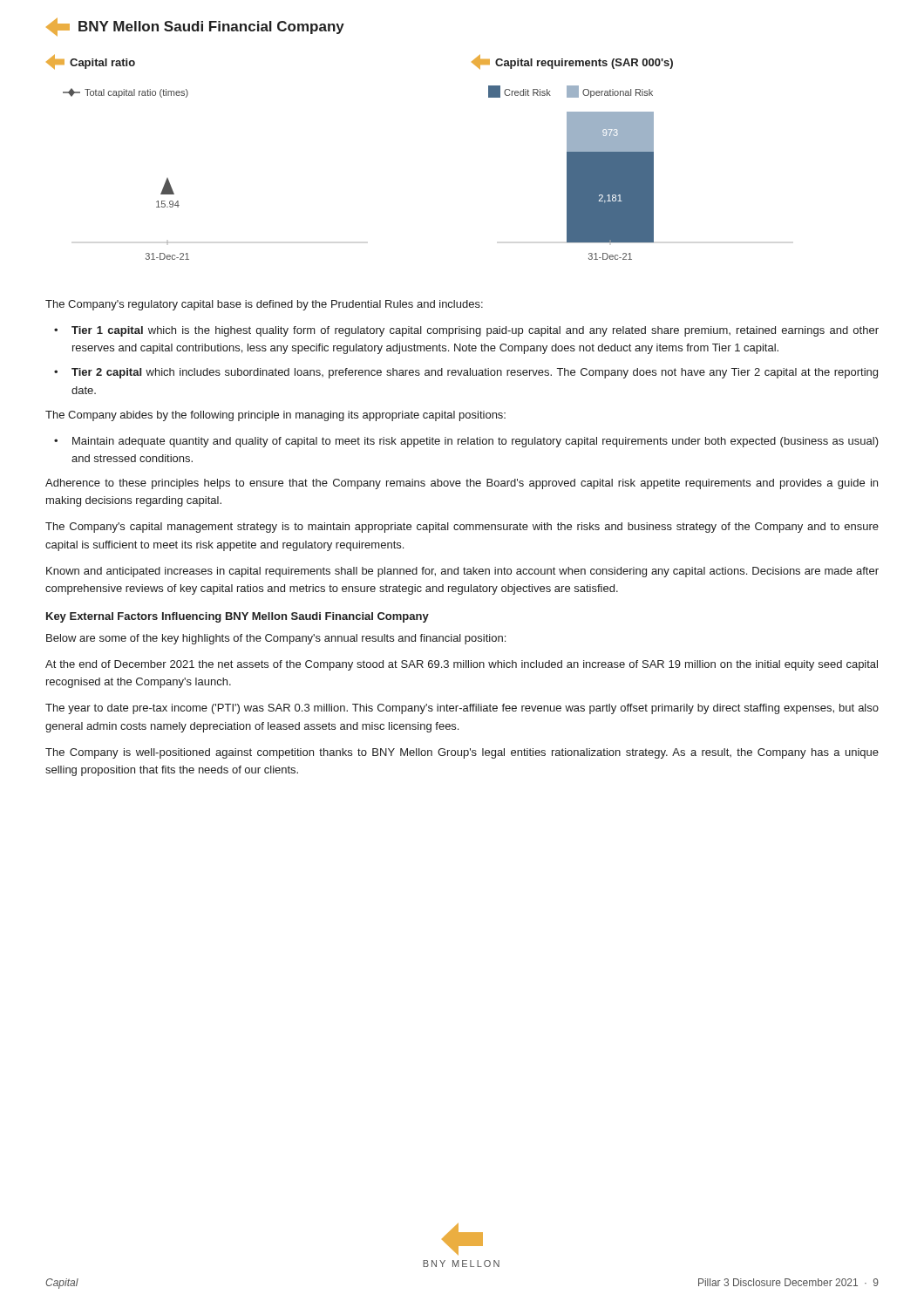Screen dimensions: 1308x924
Task: Point to the text starting "Key External Factors Influencing BNY Mellon"
Action: point(237,616)
